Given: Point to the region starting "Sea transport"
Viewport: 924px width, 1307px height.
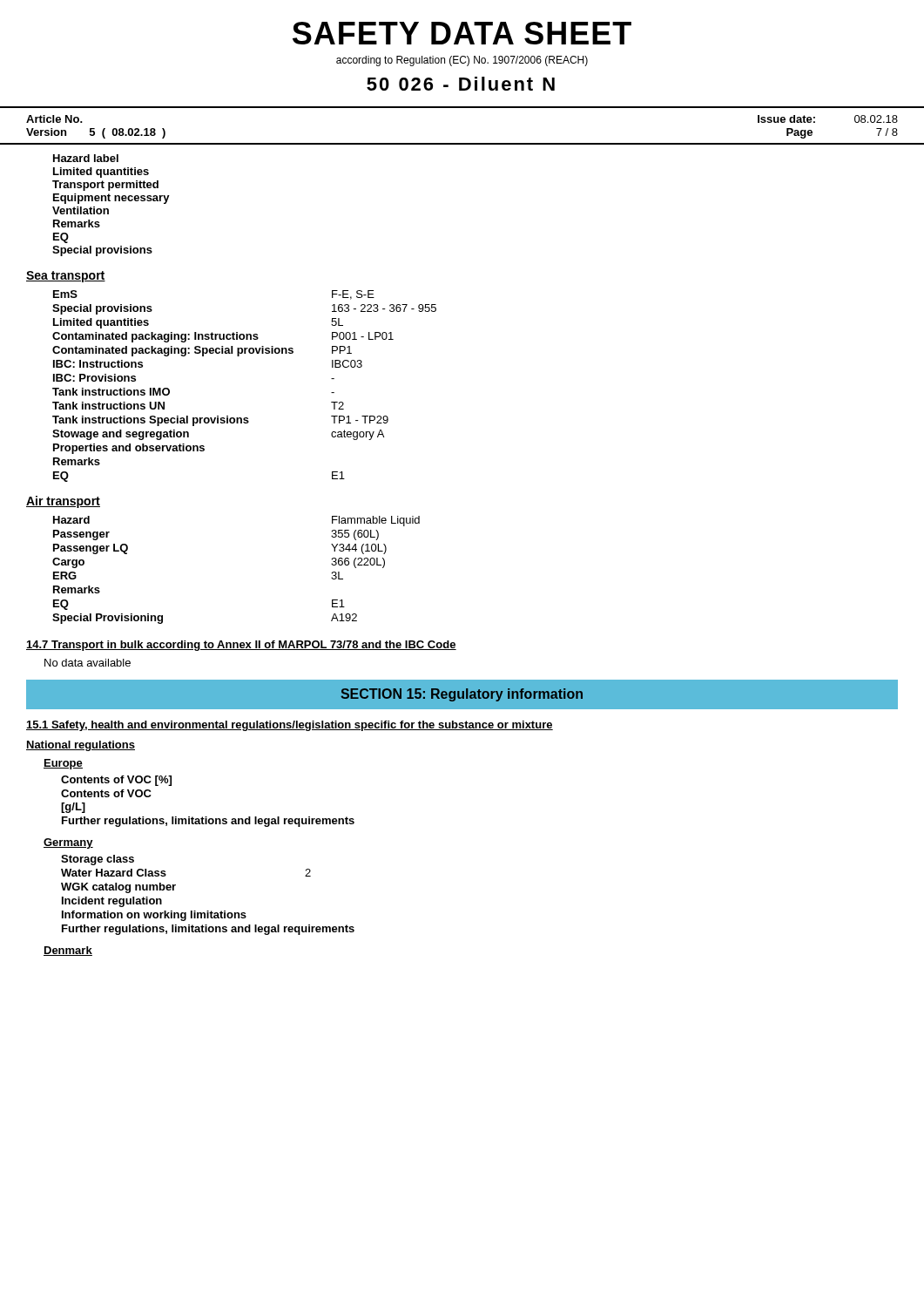Looking at the screenshot, I should click(65, 275).
